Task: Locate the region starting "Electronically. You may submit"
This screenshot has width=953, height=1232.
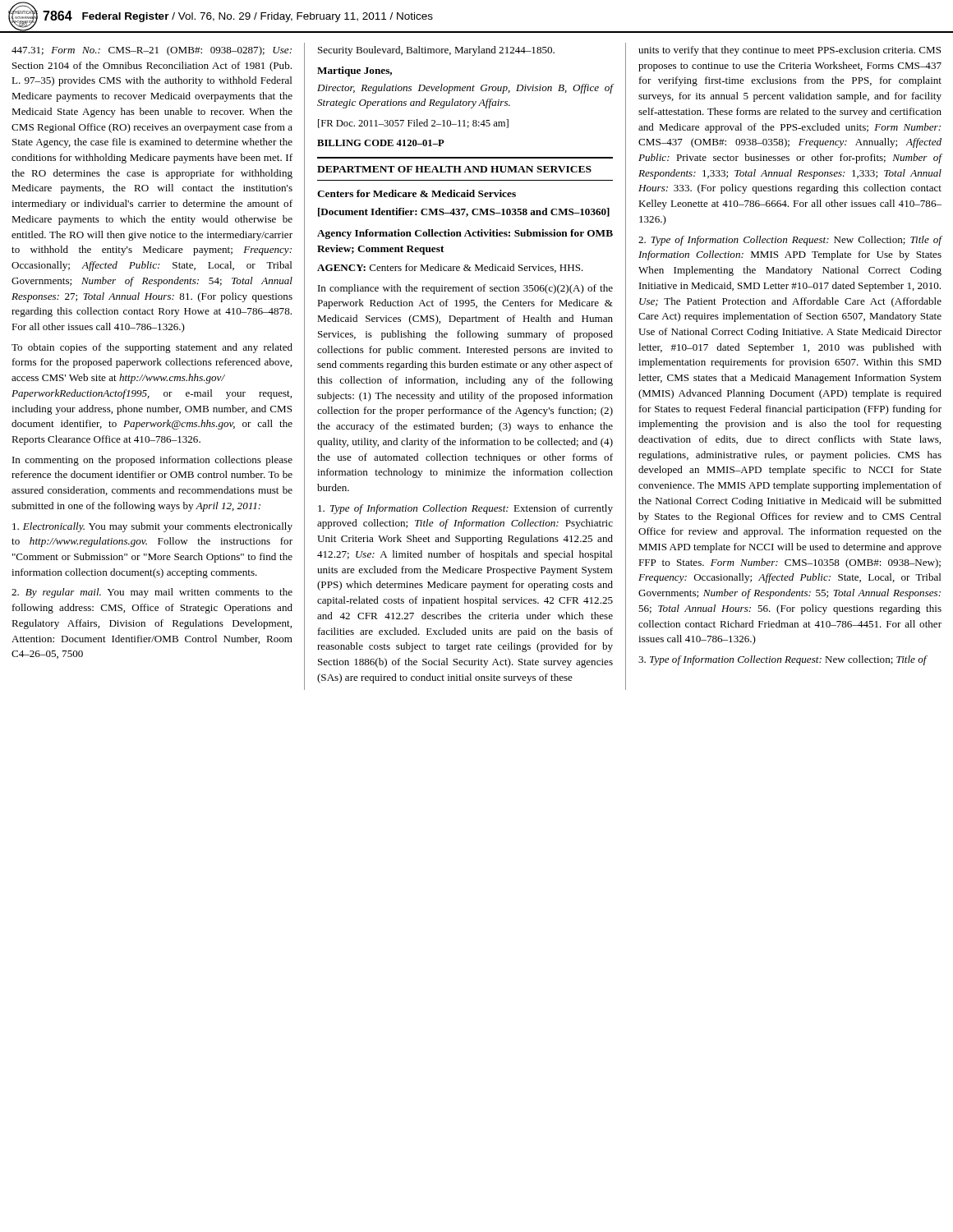Action: coord(152,549)
